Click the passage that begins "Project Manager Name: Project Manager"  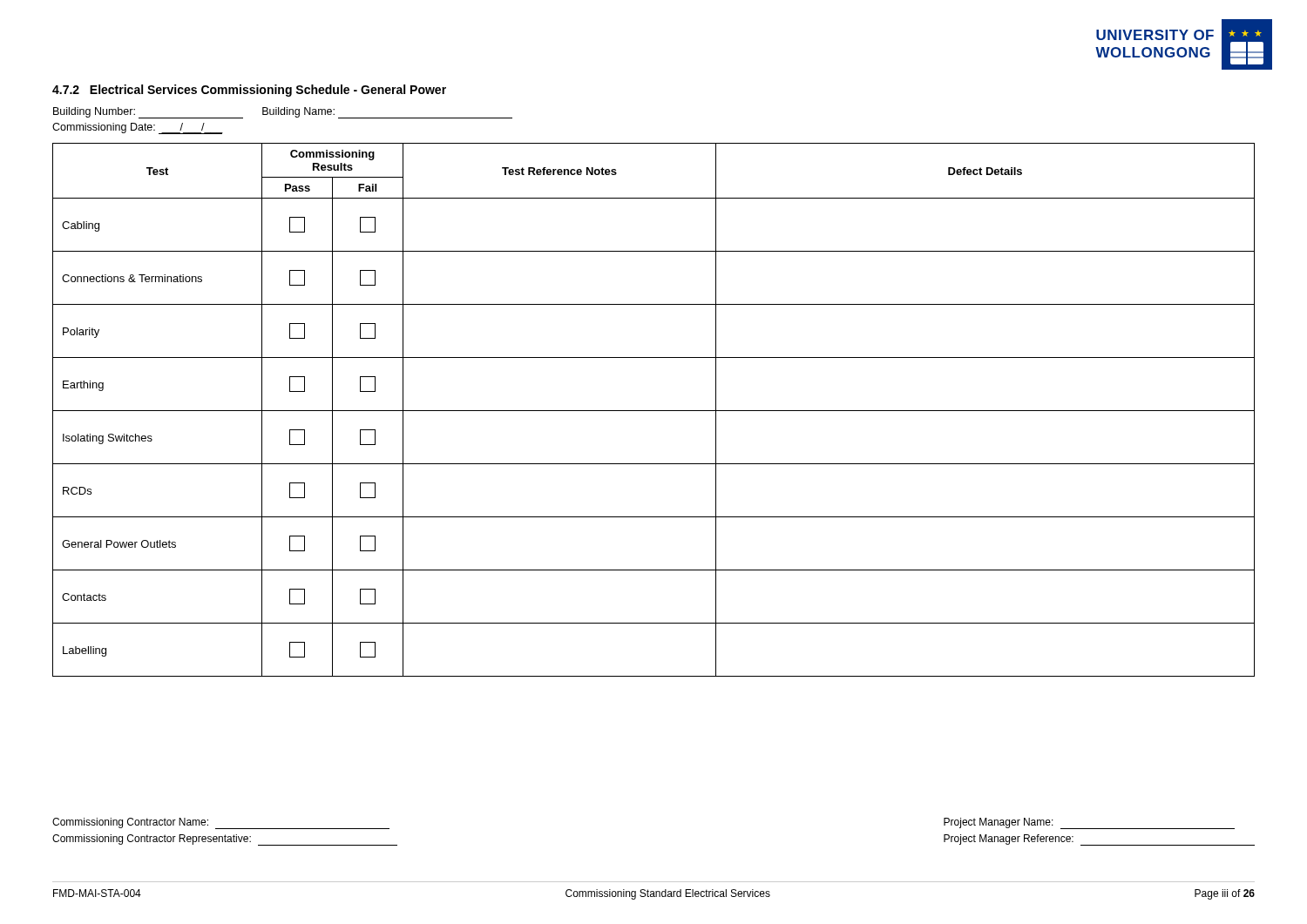coord(1099,831)
